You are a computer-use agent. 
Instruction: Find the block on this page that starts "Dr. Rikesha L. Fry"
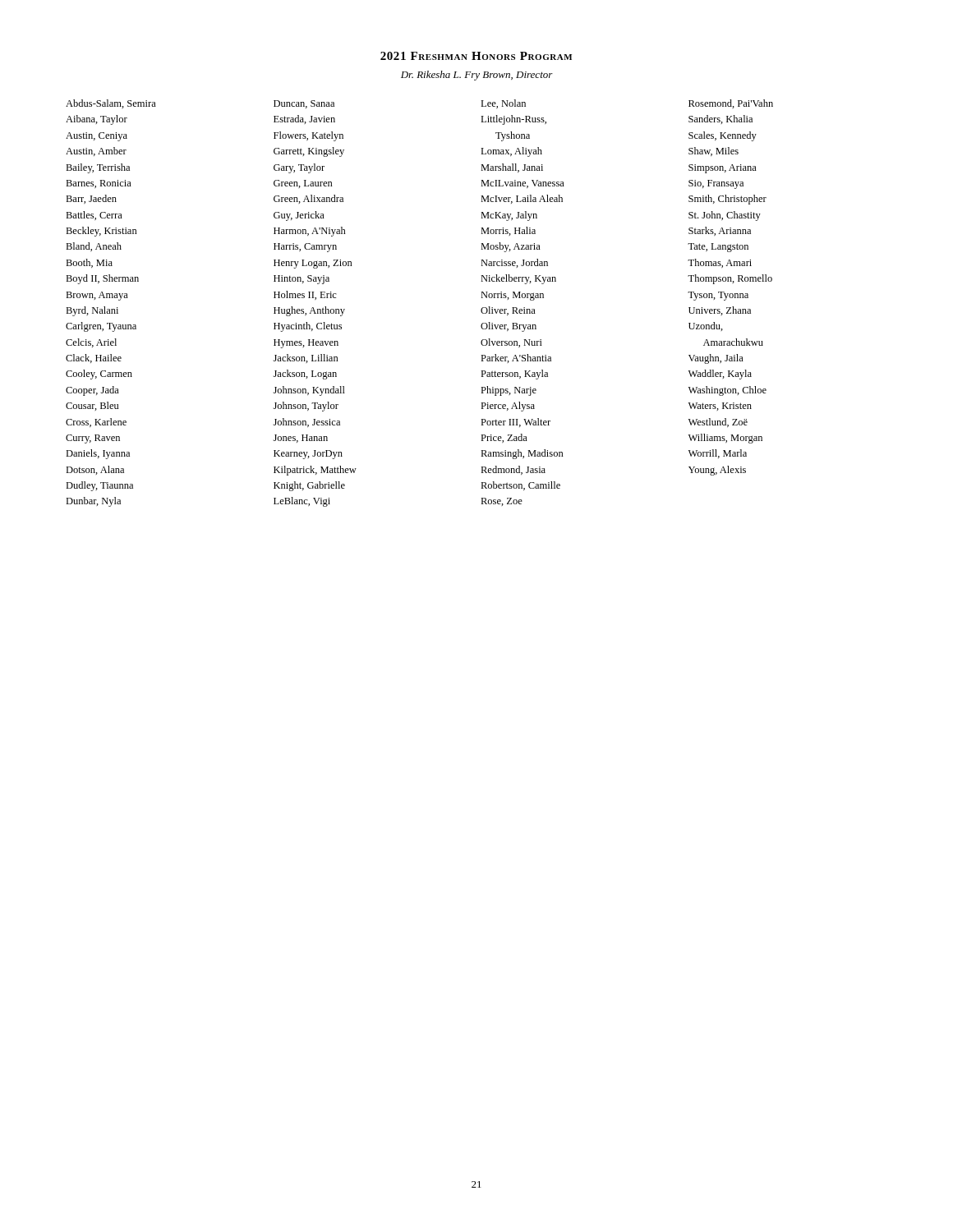coord(476,74)
